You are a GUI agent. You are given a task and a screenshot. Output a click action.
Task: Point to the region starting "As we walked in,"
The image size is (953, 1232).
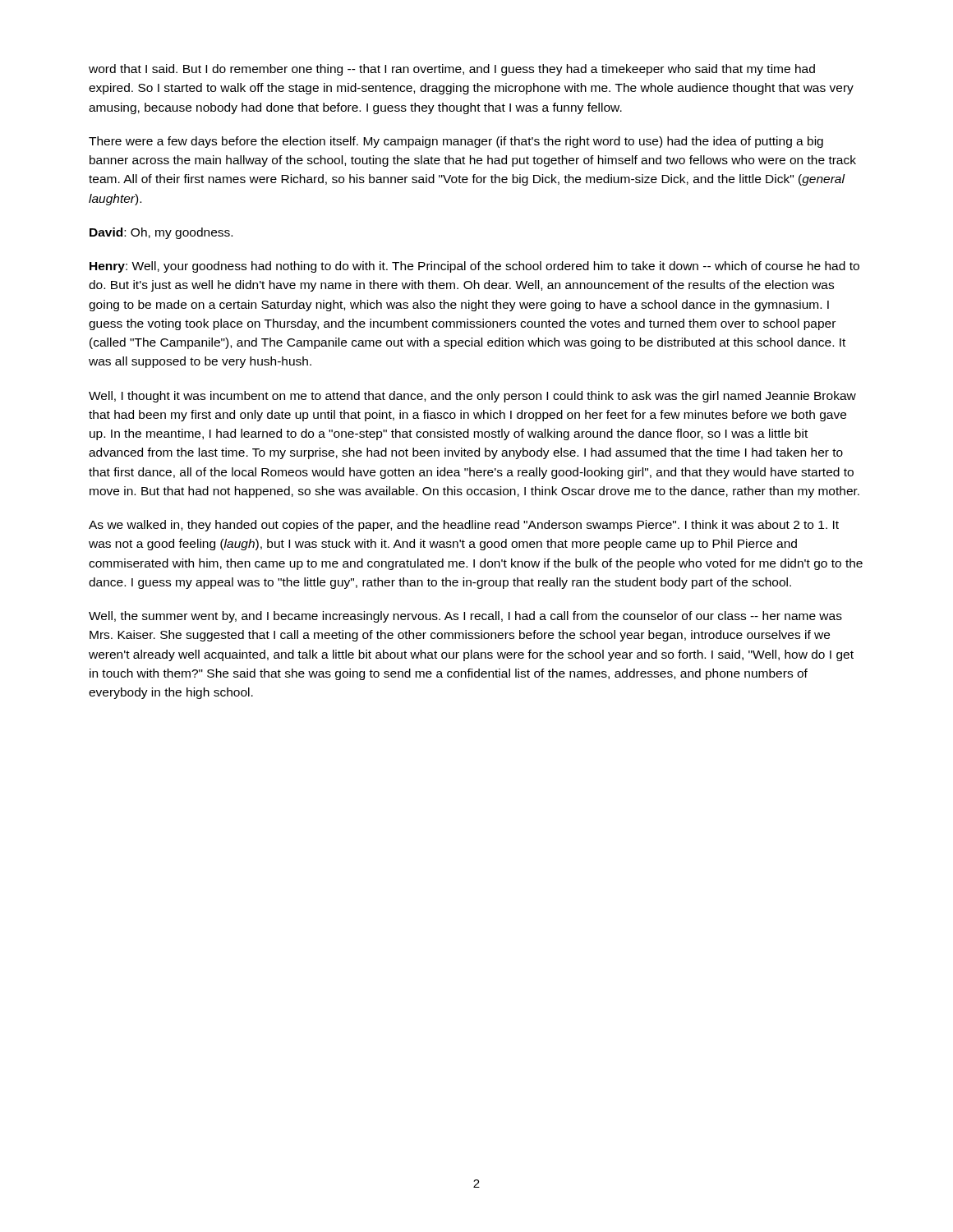point(476,553)
